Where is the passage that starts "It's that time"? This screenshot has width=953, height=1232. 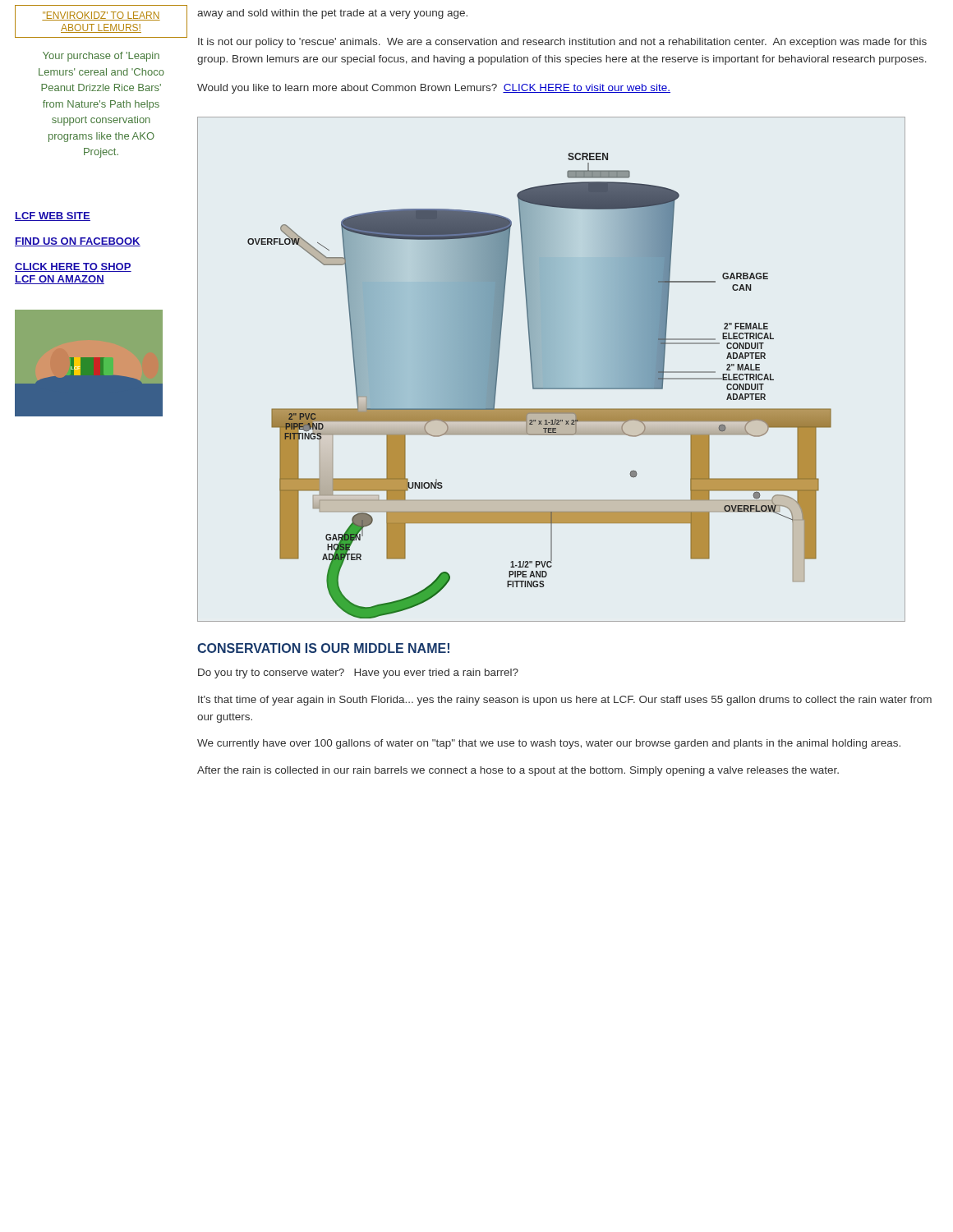point(565,708)
